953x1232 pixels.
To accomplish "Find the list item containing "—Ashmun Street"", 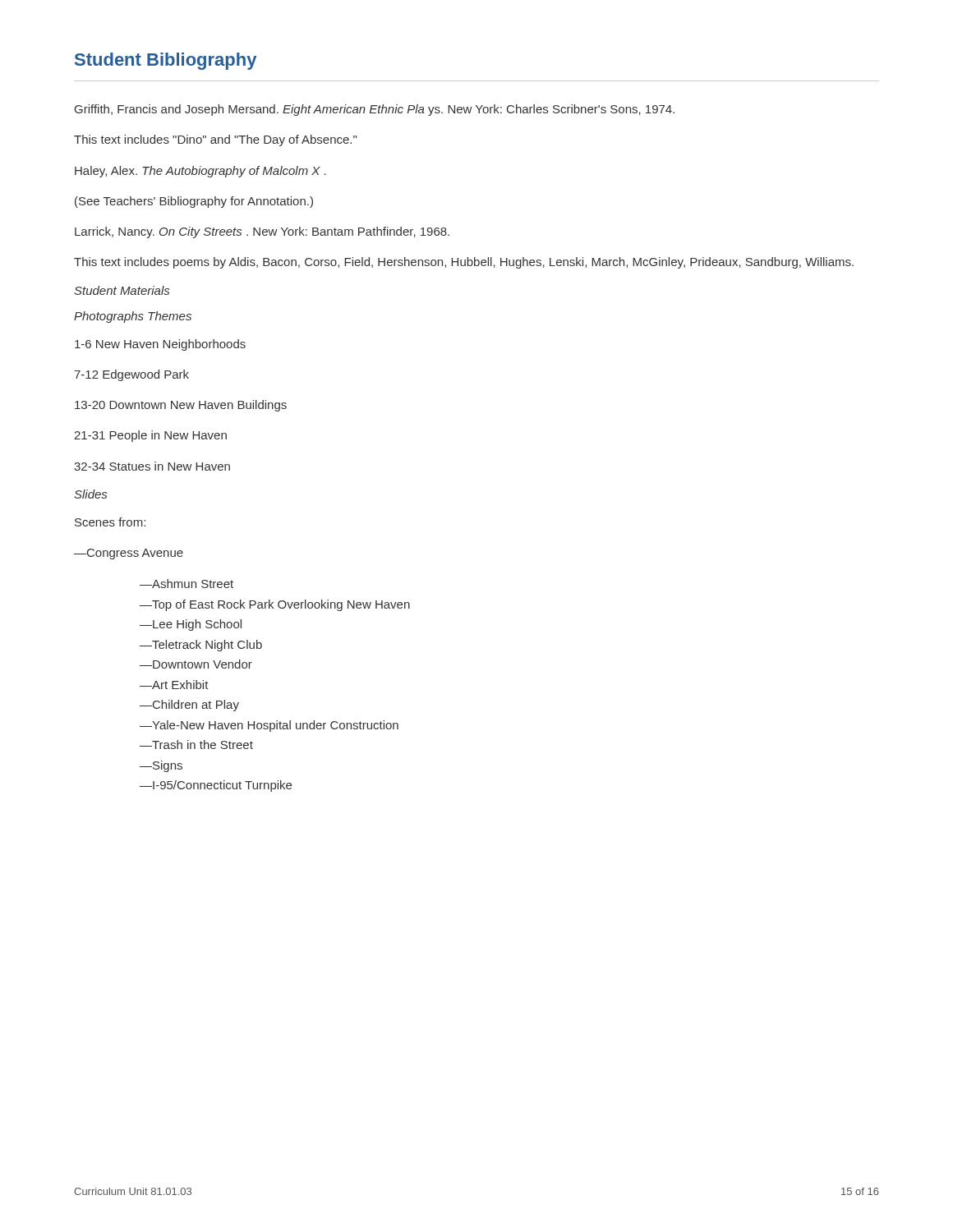I will (187, 584).
